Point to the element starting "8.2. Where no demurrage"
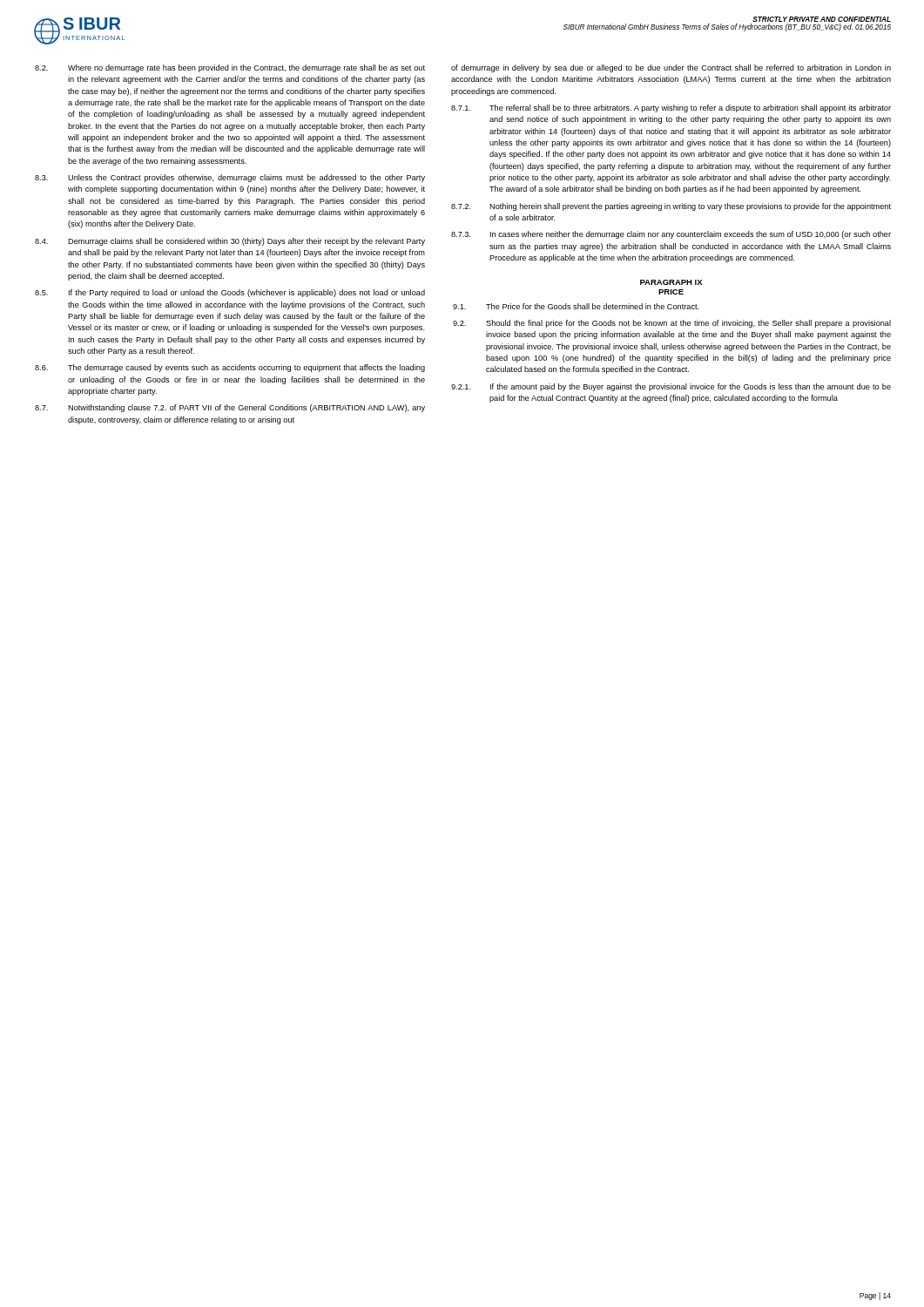924x1307 pixels. click(x=229, y=115)
